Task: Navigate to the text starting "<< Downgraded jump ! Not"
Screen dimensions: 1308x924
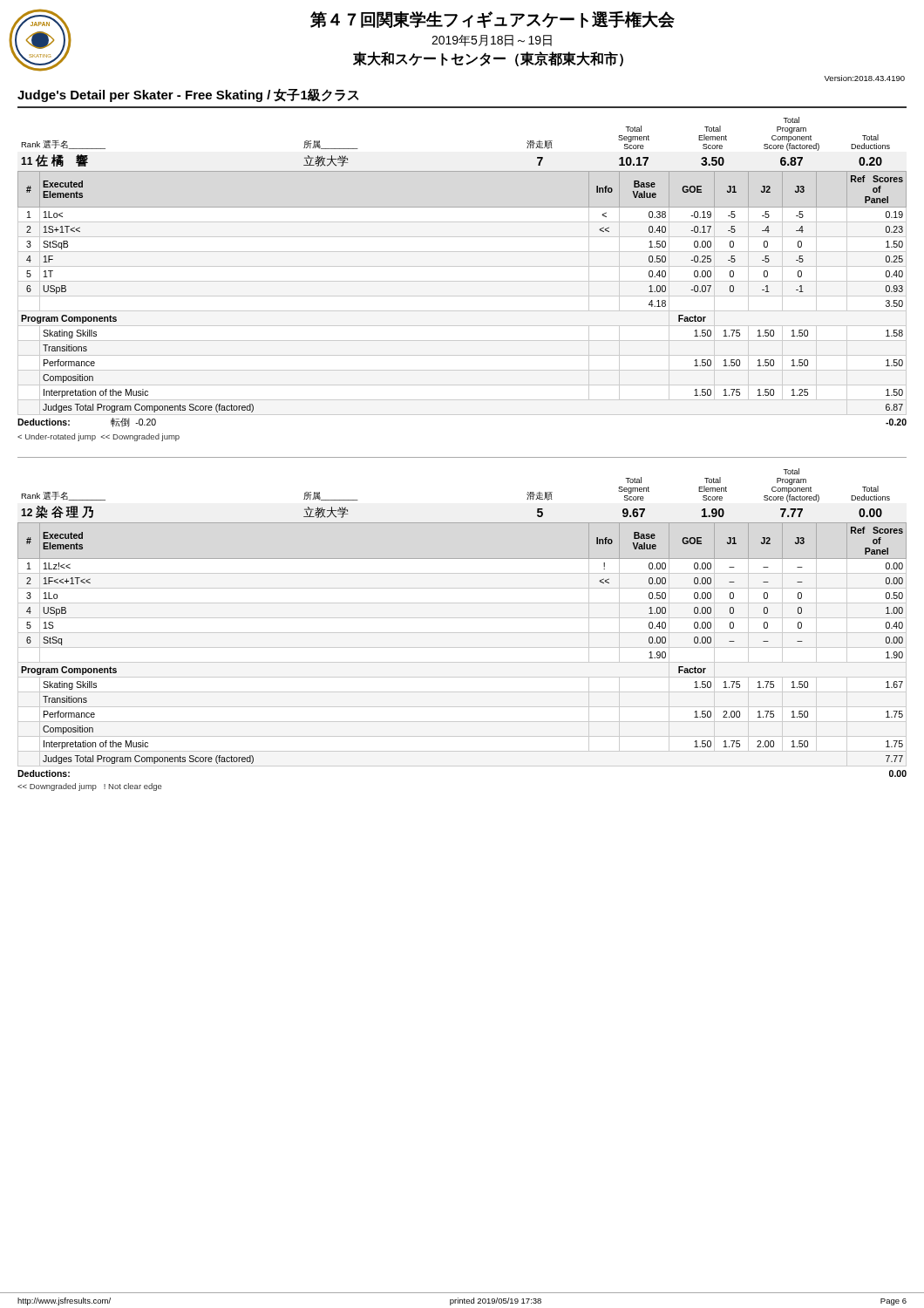Action: (90, 786)
